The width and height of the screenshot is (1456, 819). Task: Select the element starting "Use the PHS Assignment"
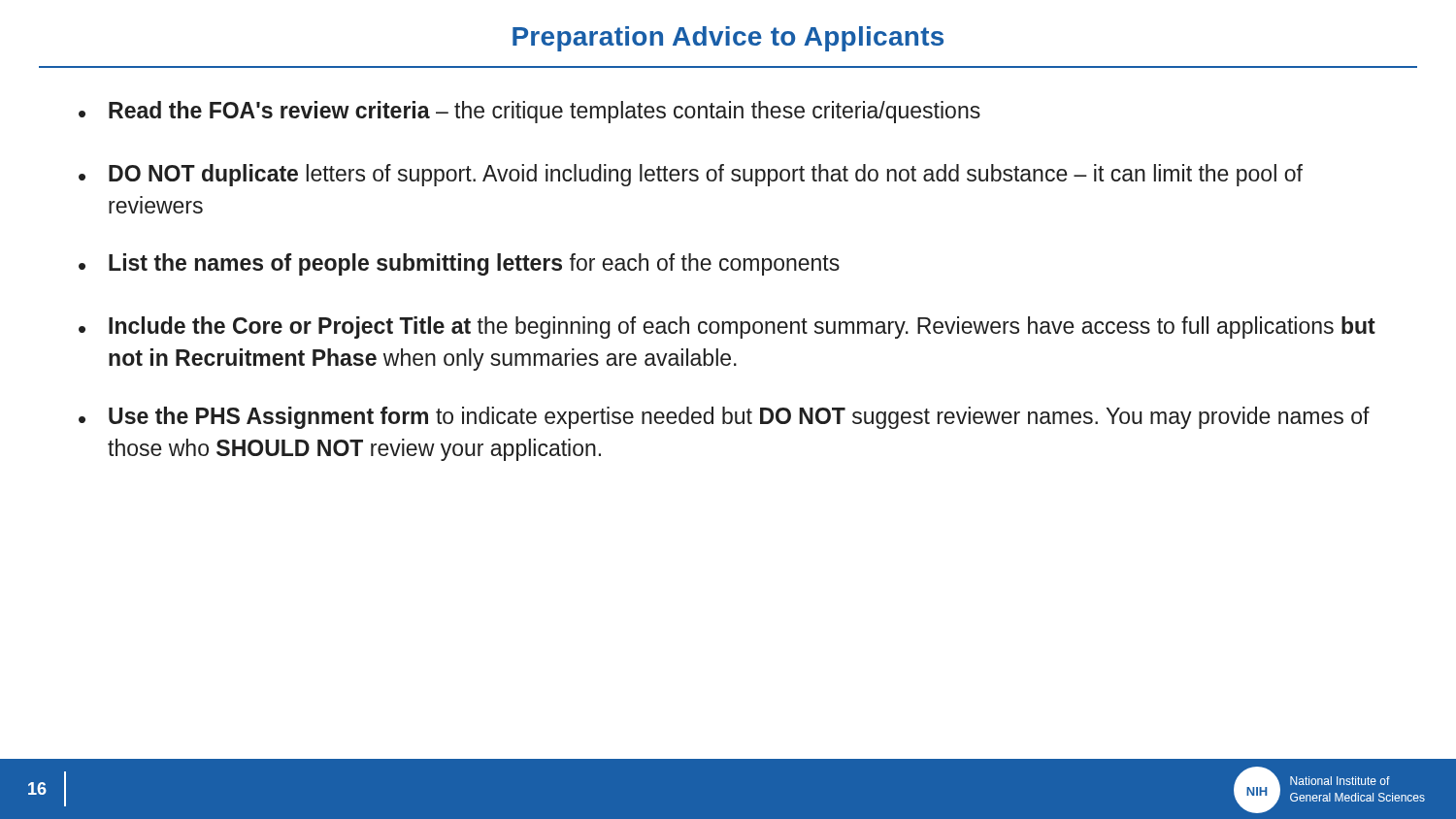(743, 433)
